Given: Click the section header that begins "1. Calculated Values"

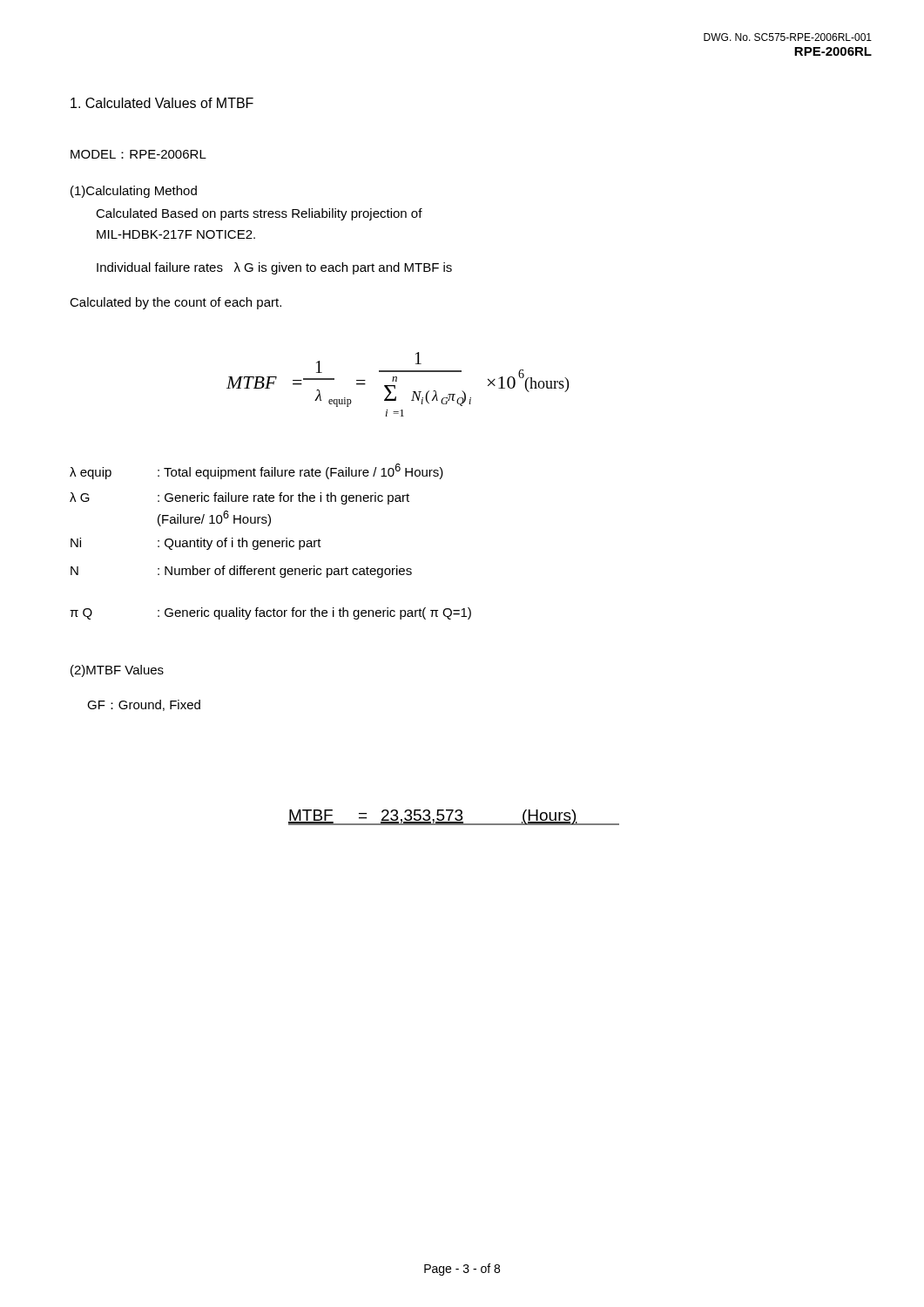Looking at the screenshot, I should tap(162, 103).
